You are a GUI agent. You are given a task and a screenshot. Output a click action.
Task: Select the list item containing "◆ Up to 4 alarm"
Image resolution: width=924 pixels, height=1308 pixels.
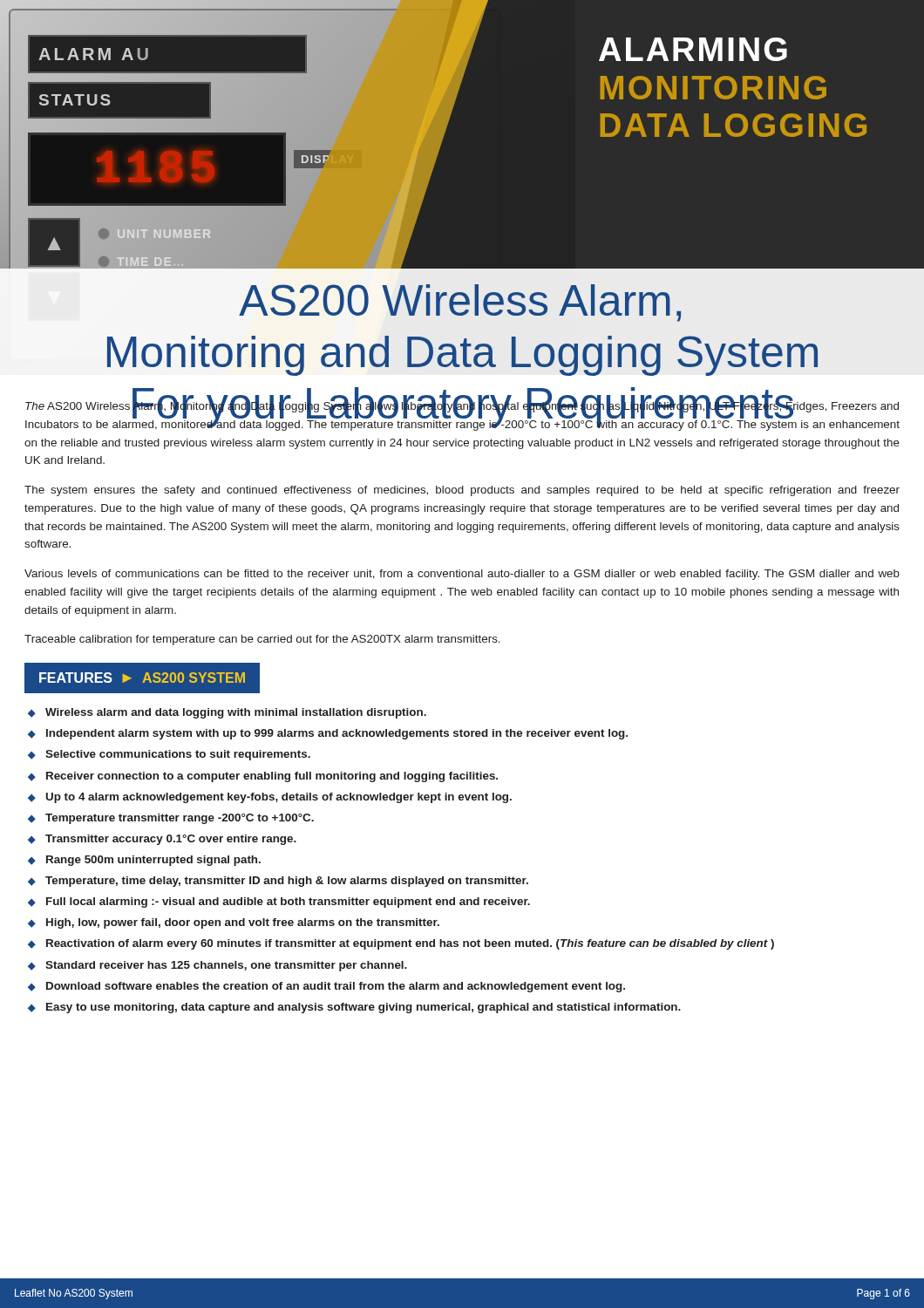pyautogui.click(x=270, y=797)
